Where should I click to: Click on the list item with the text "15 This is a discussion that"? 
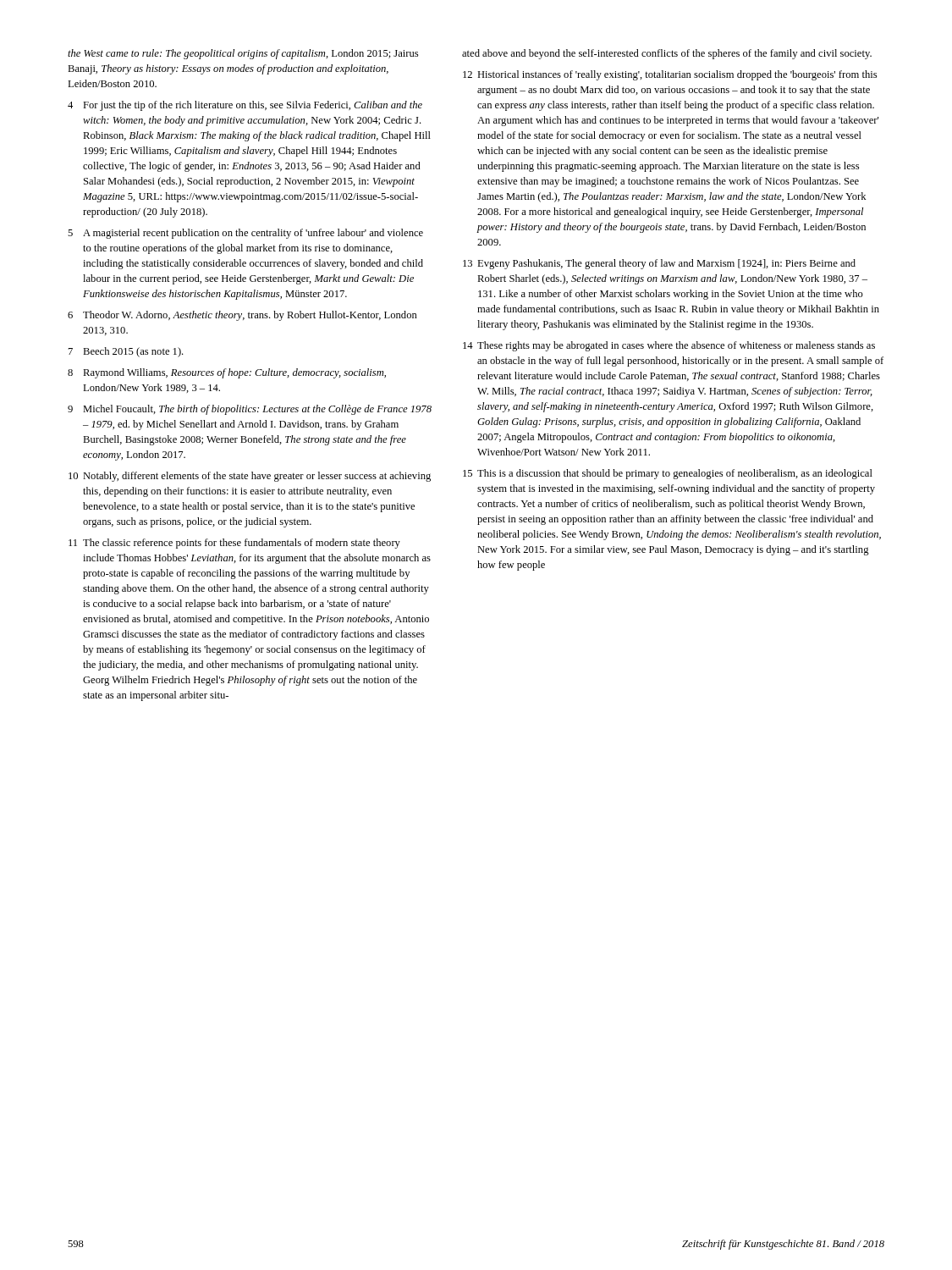673,519
